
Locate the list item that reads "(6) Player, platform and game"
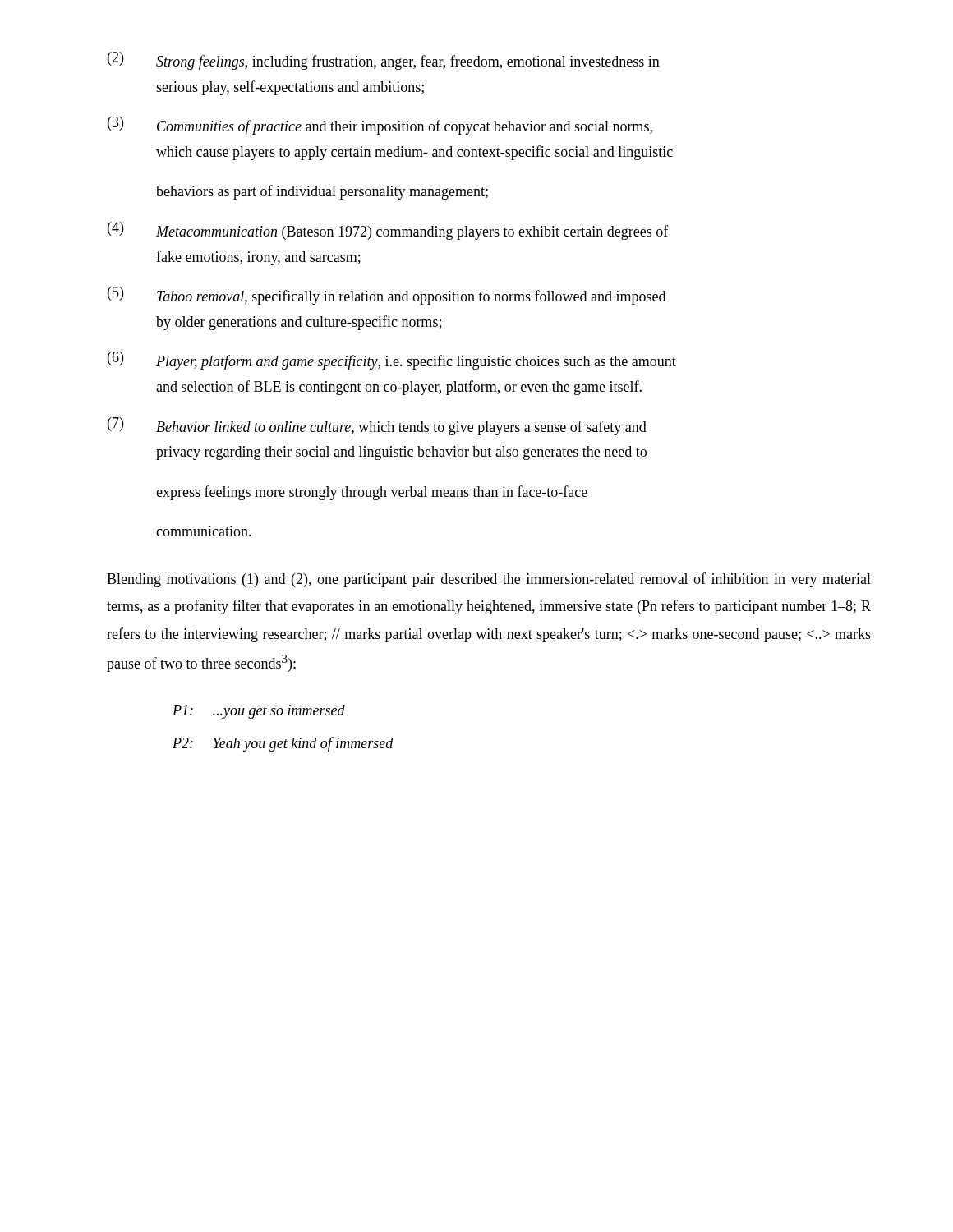pos(489,375)
